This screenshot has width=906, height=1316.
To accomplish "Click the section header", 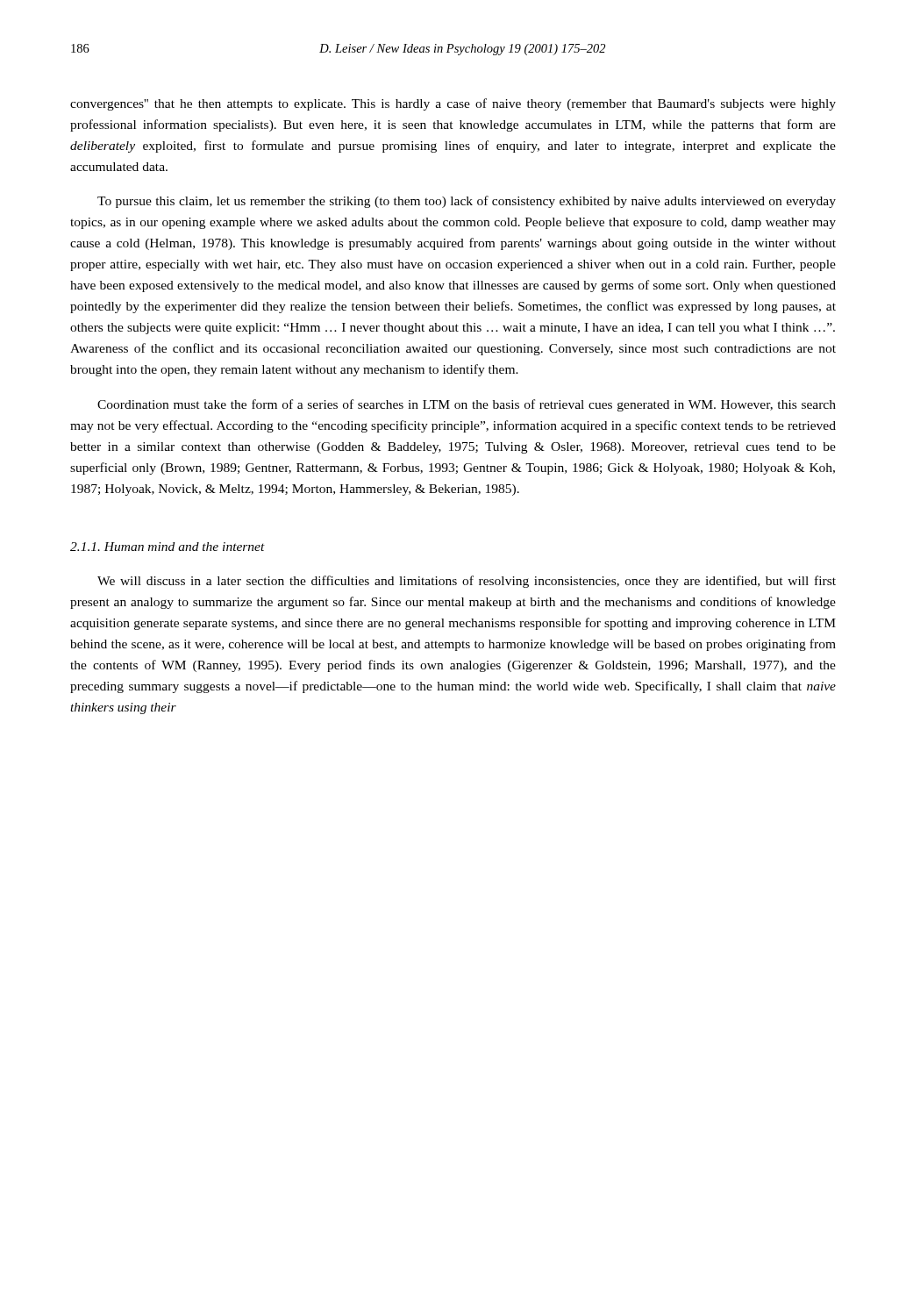I will (453, 546).
